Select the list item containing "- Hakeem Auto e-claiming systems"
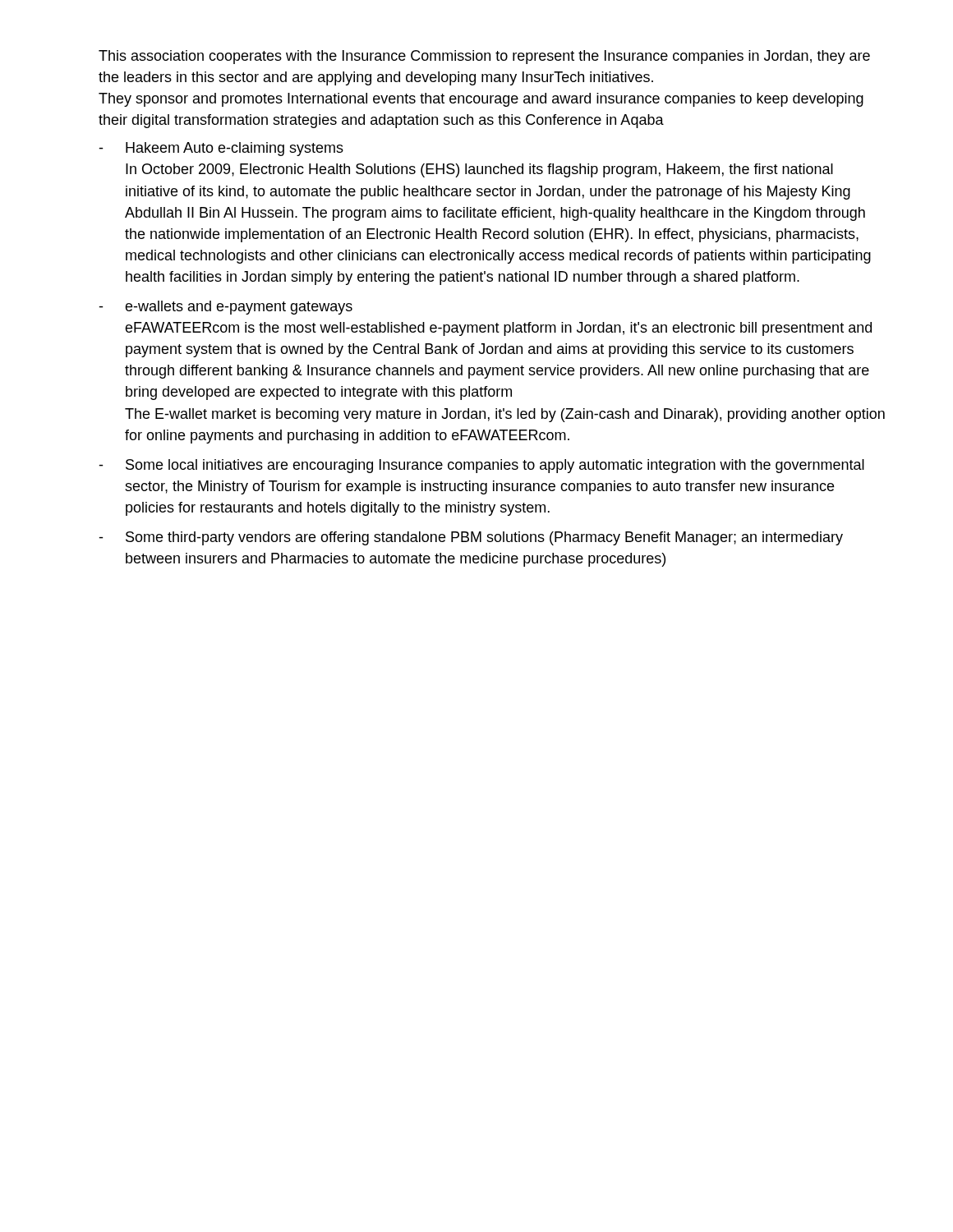The width and height of the screenshot is (953, 1232). point(493,213)
